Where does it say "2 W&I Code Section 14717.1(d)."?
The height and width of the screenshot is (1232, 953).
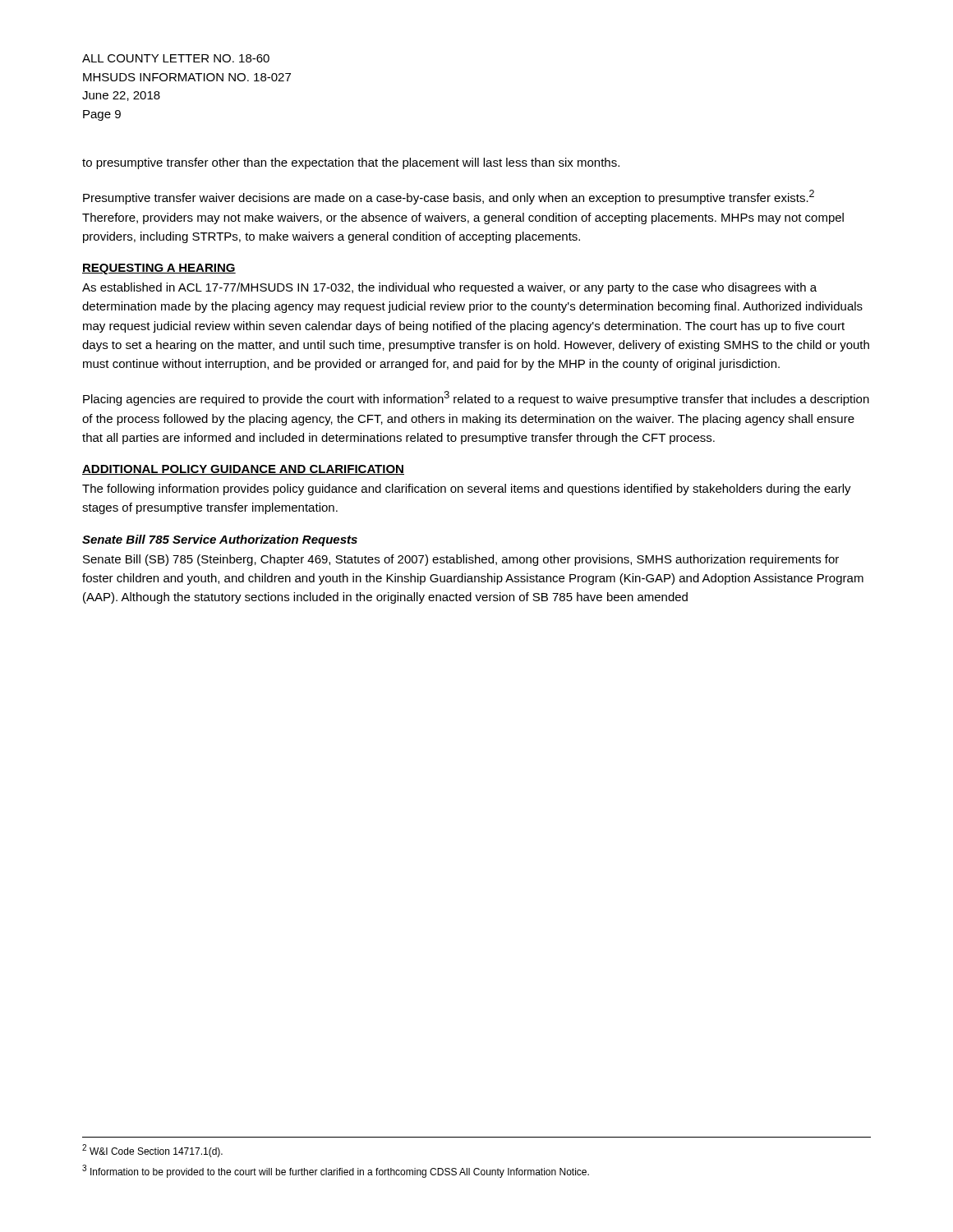(153, 1150)
